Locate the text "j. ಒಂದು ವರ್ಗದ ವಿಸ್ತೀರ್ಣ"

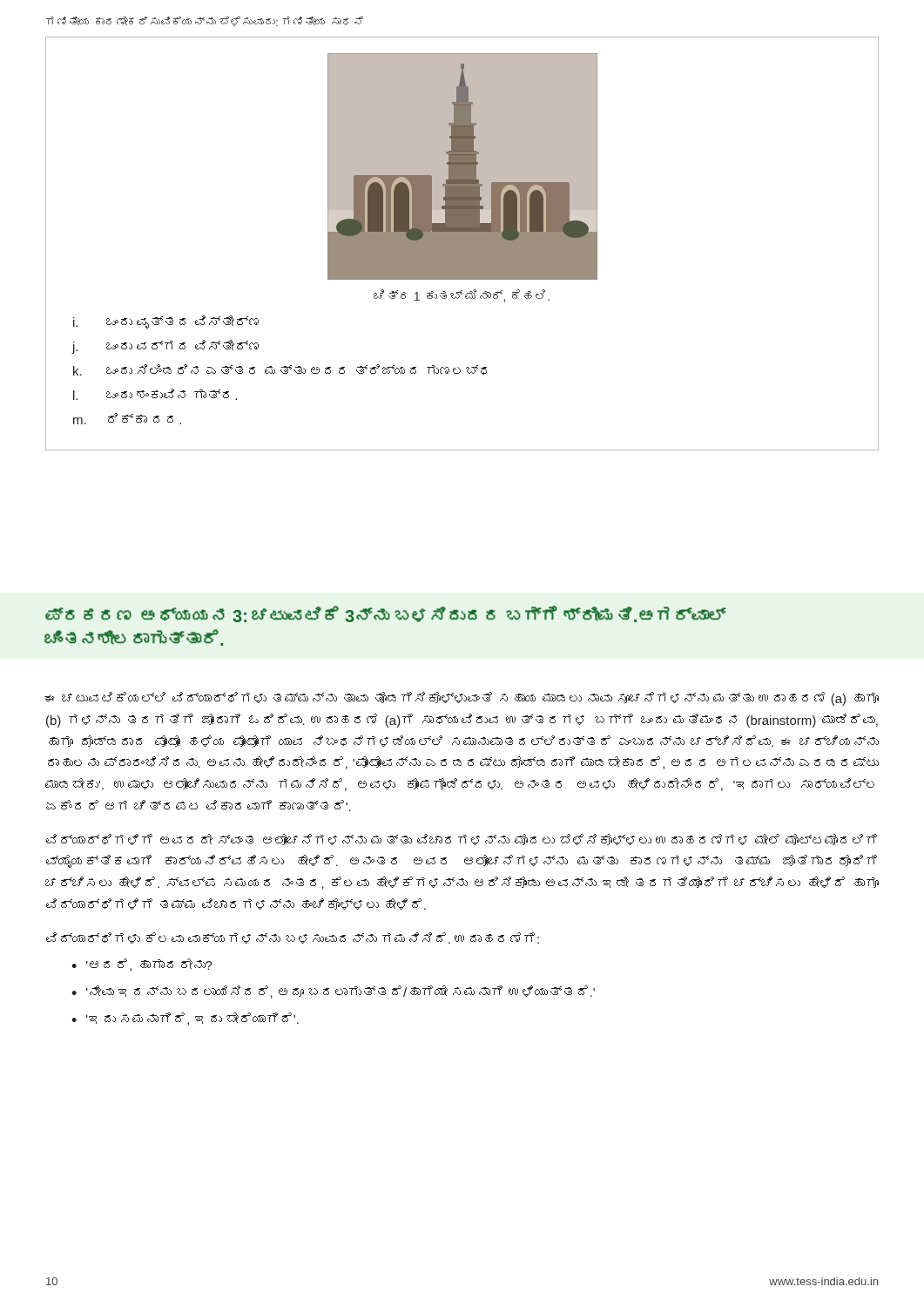[167, 347]
